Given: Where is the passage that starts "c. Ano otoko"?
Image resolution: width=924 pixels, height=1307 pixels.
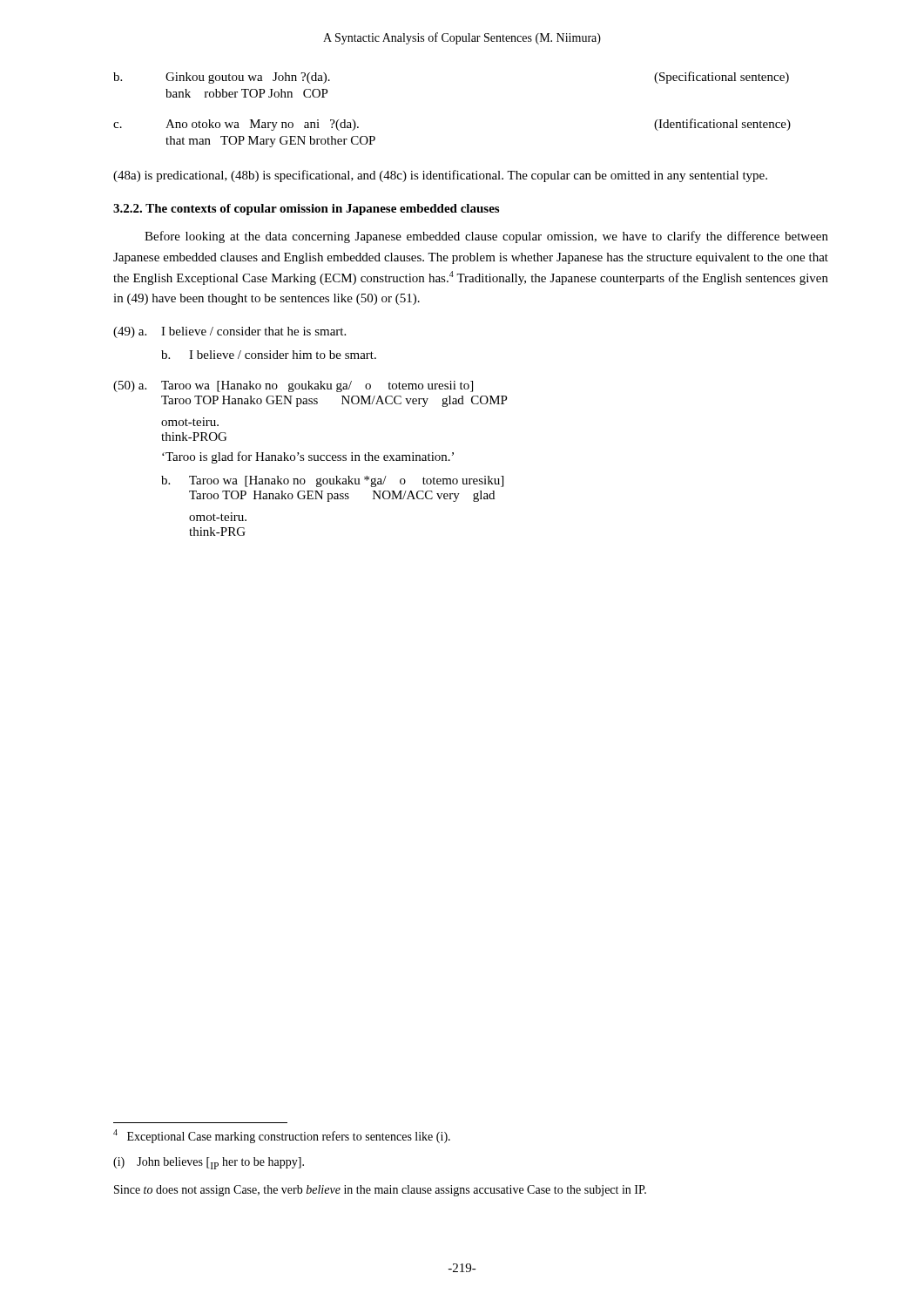Looking at the screenshot, I should click(x=263, y=125).
